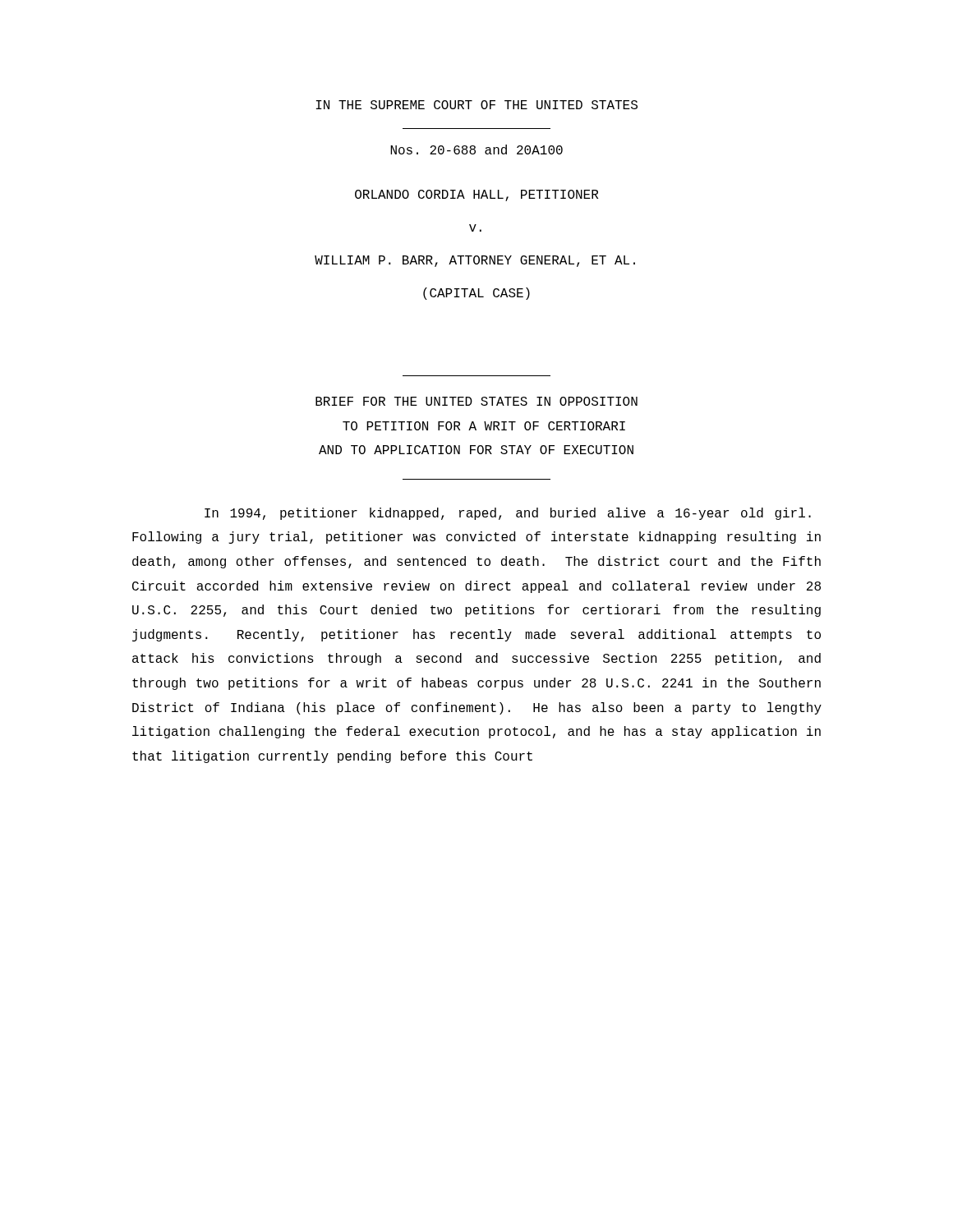Click on the block starting "WILLIAM P. BARR, ATTORNEY GENERAL,"
Screen dimensions: 1232x953
tap(476, 261)
